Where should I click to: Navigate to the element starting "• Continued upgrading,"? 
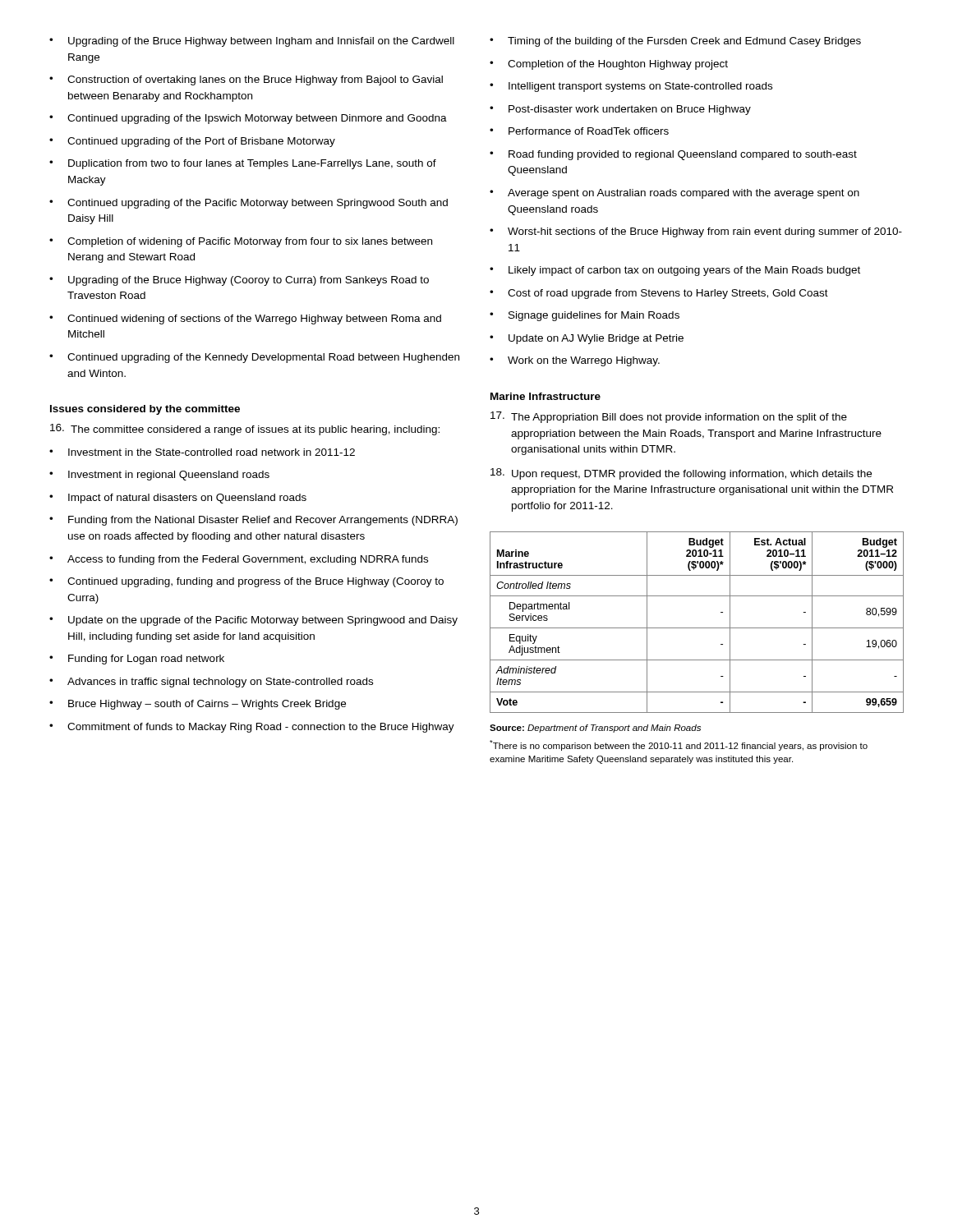[256, 589]
